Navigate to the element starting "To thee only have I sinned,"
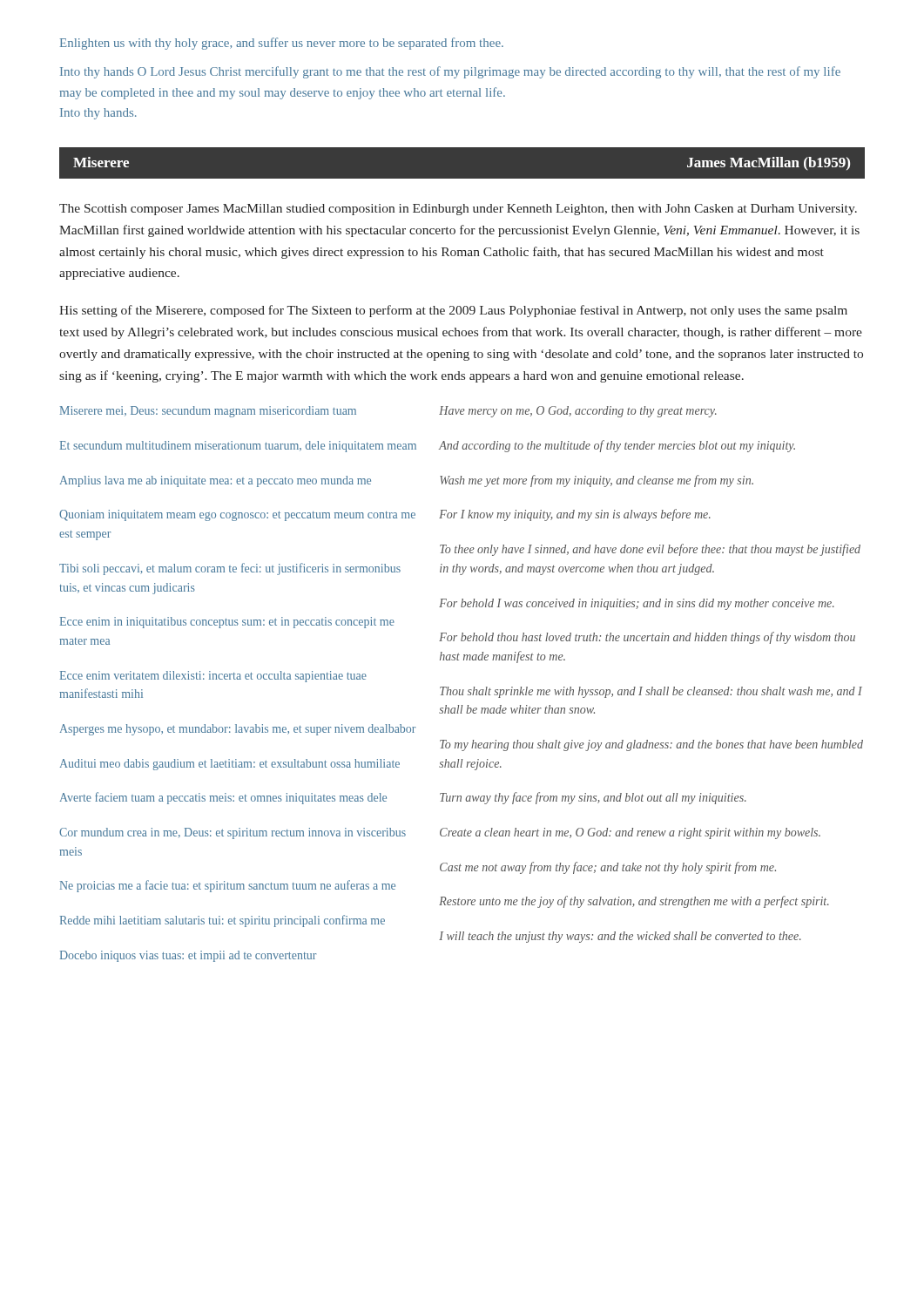 tap(650, 559)
